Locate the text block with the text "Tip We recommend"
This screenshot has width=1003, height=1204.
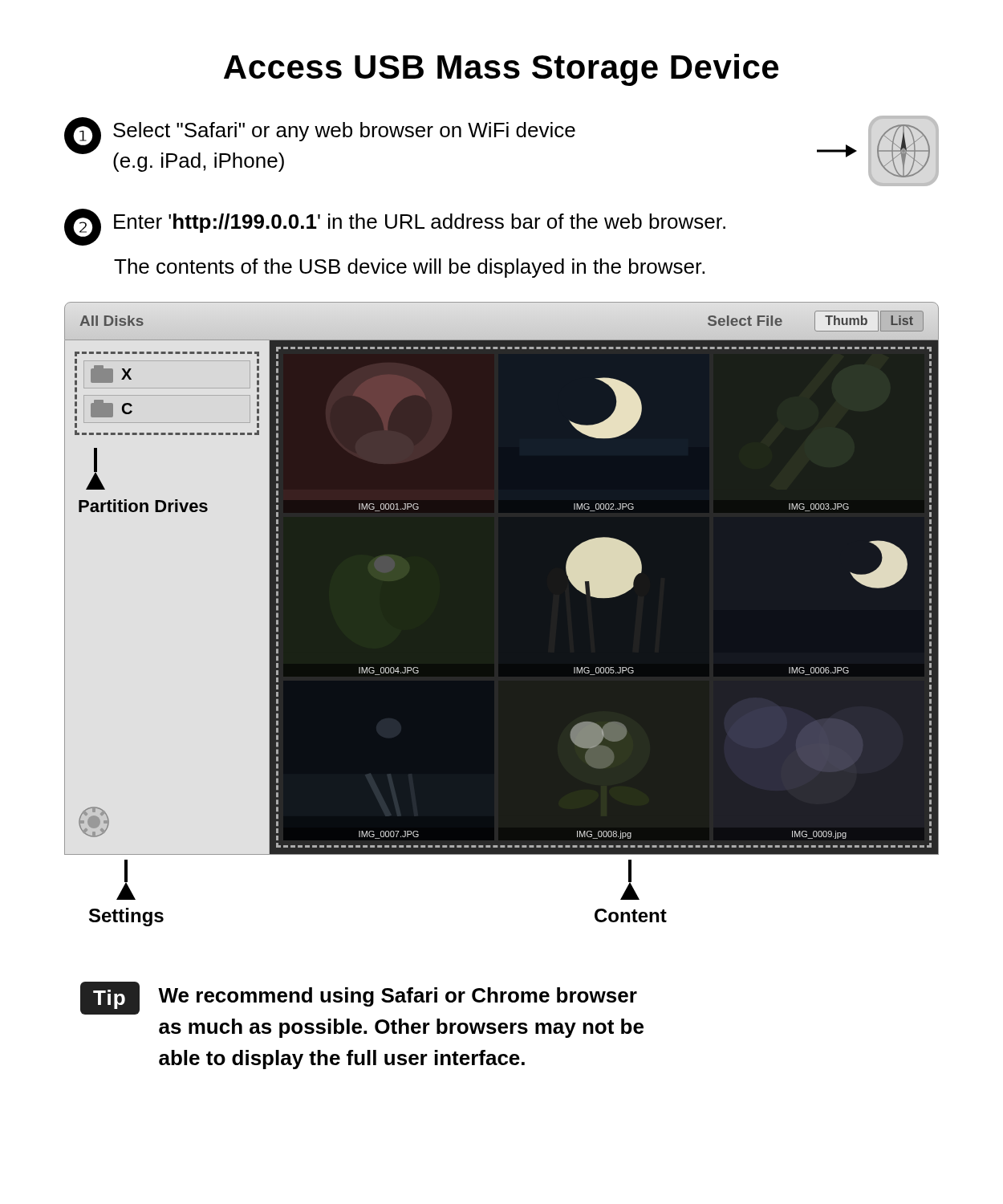[x=362, y=1027]
